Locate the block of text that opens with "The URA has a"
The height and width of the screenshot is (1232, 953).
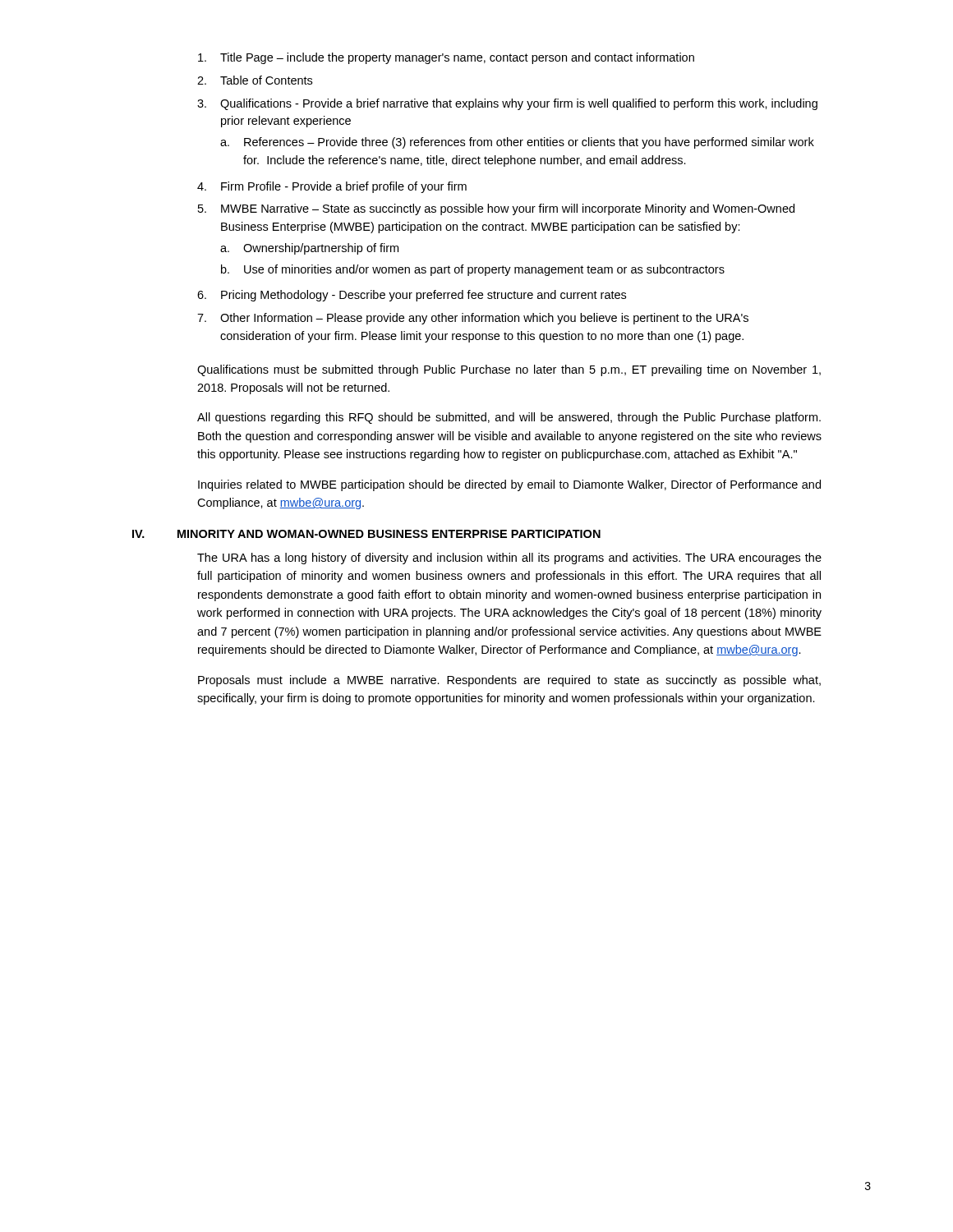click(509, 604)
